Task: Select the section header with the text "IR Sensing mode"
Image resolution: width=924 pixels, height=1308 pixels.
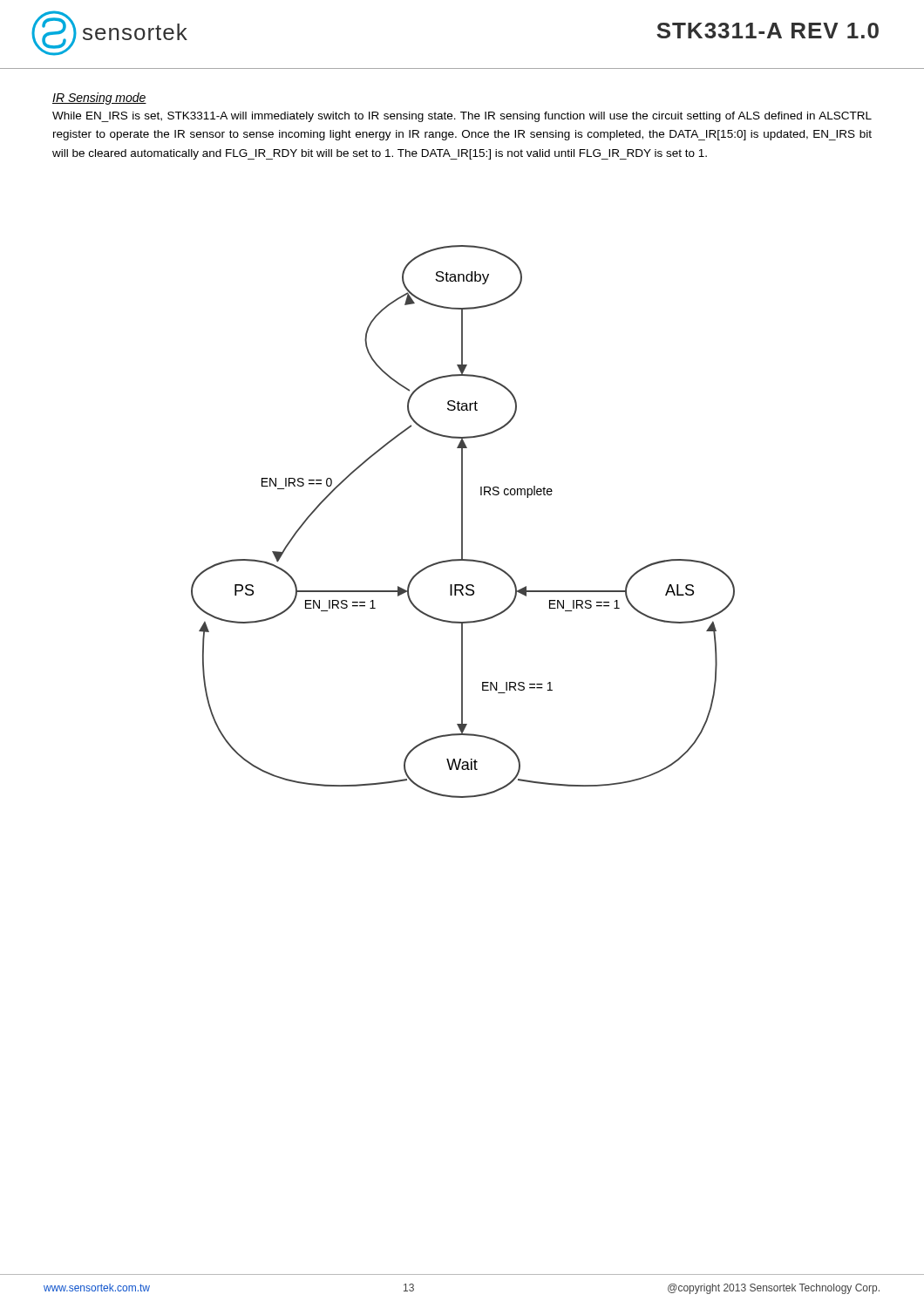Action: [x=99, y=98]
